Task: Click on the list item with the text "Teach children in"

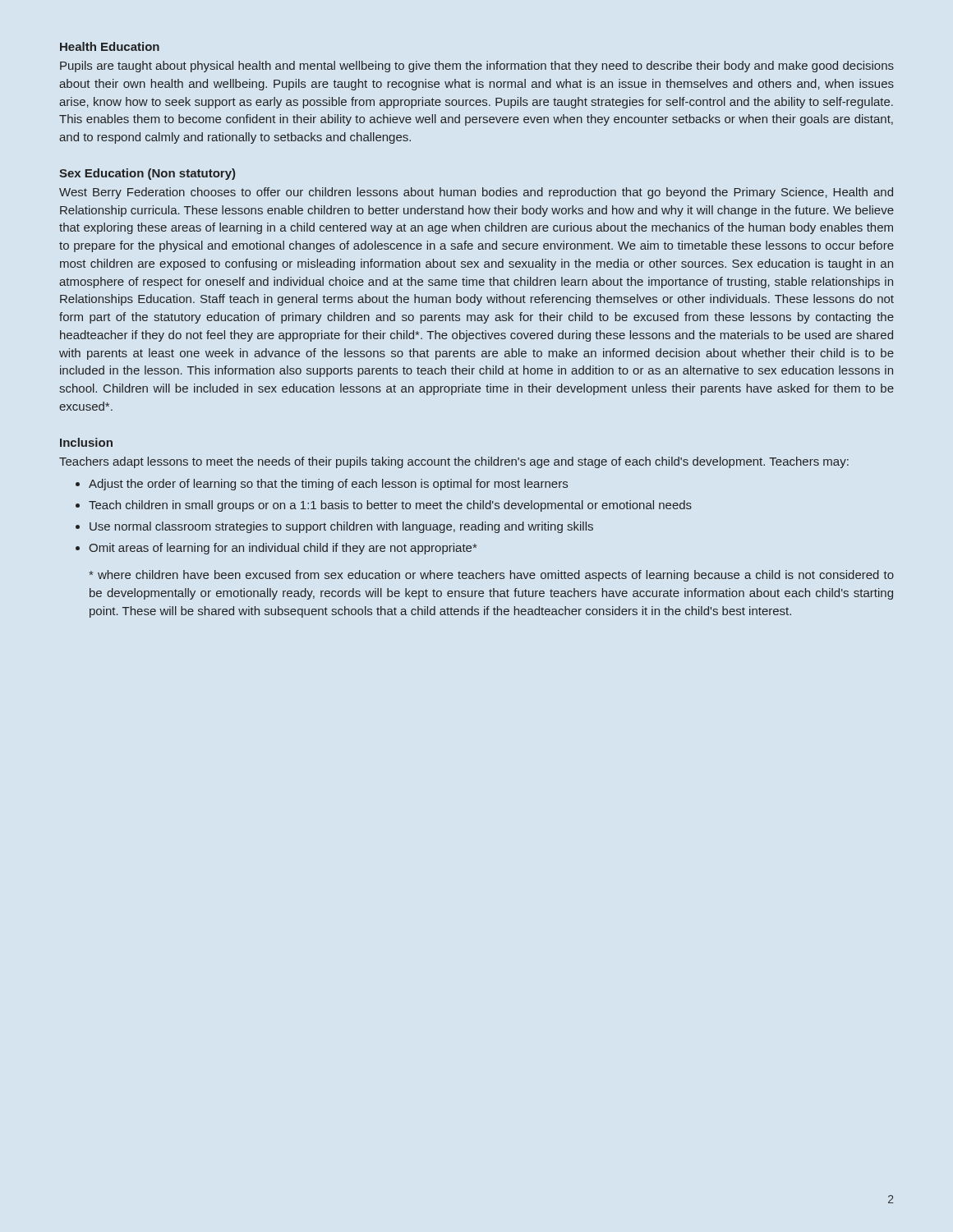Action: coord(390,505)
